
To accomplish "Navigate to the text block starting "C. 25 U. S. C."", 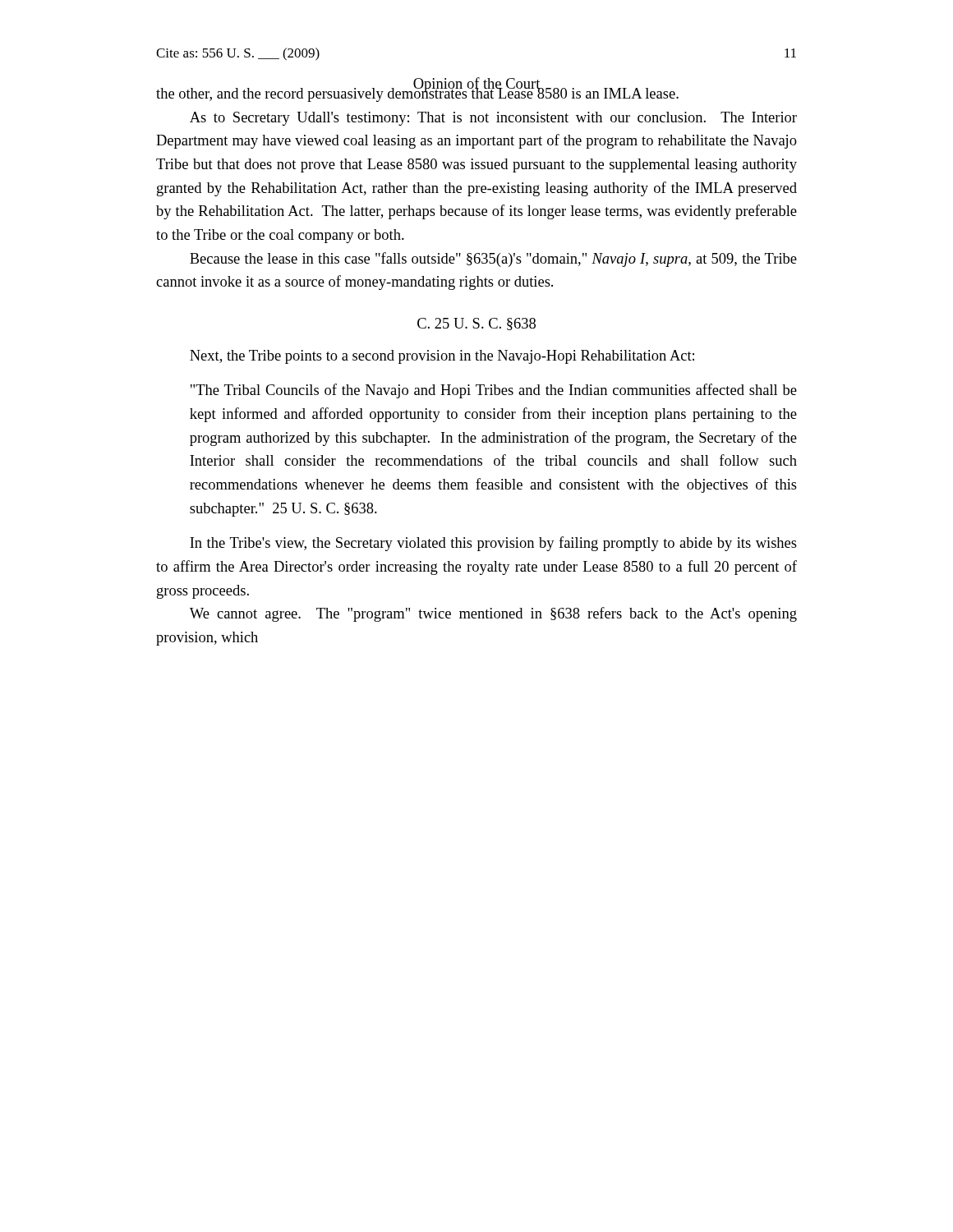I will pyautogui.click(x=476, y=324).
